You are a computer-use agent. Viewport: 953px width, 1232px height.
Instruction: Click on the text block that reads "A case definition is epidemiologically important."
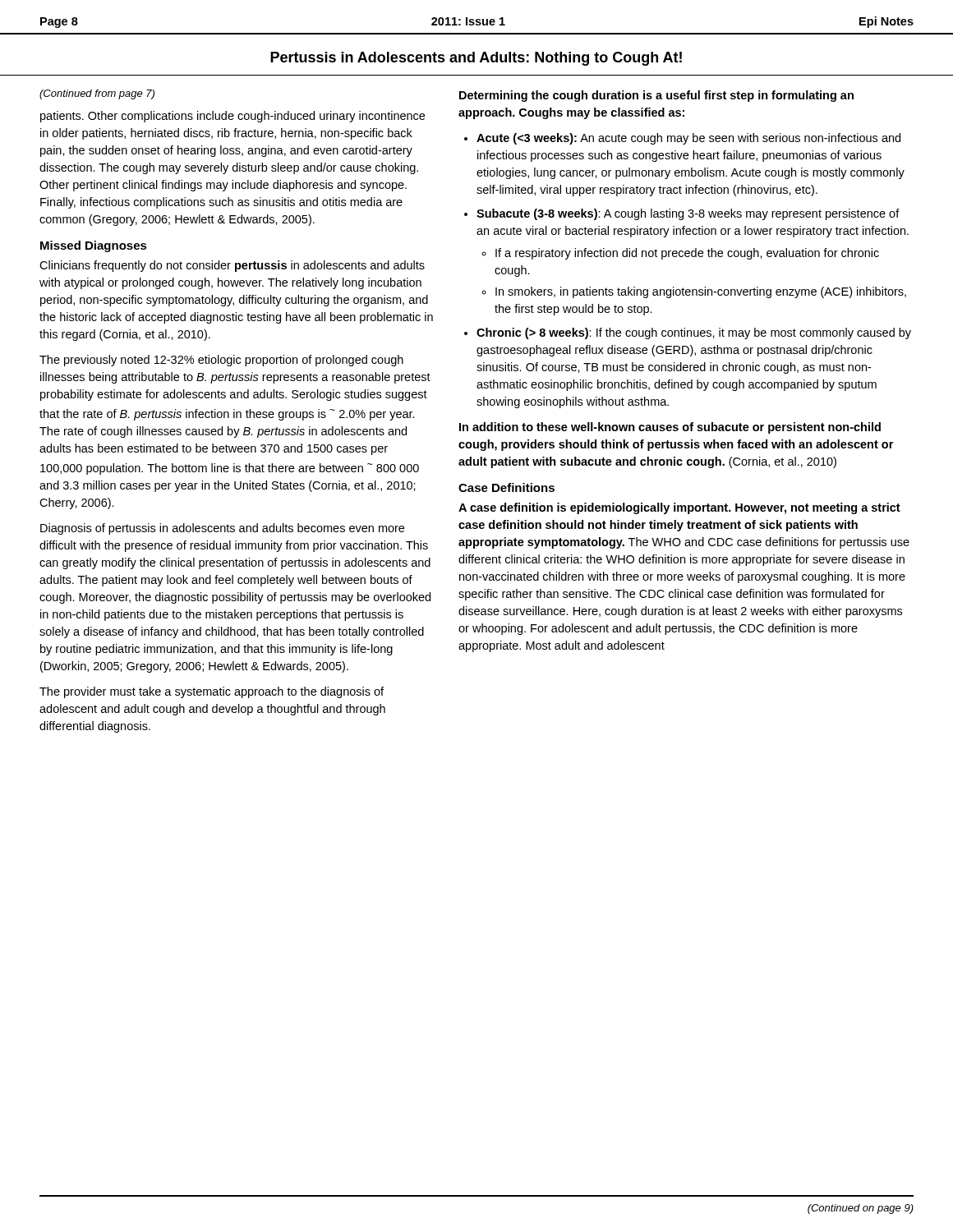click(x=686, y=577)
